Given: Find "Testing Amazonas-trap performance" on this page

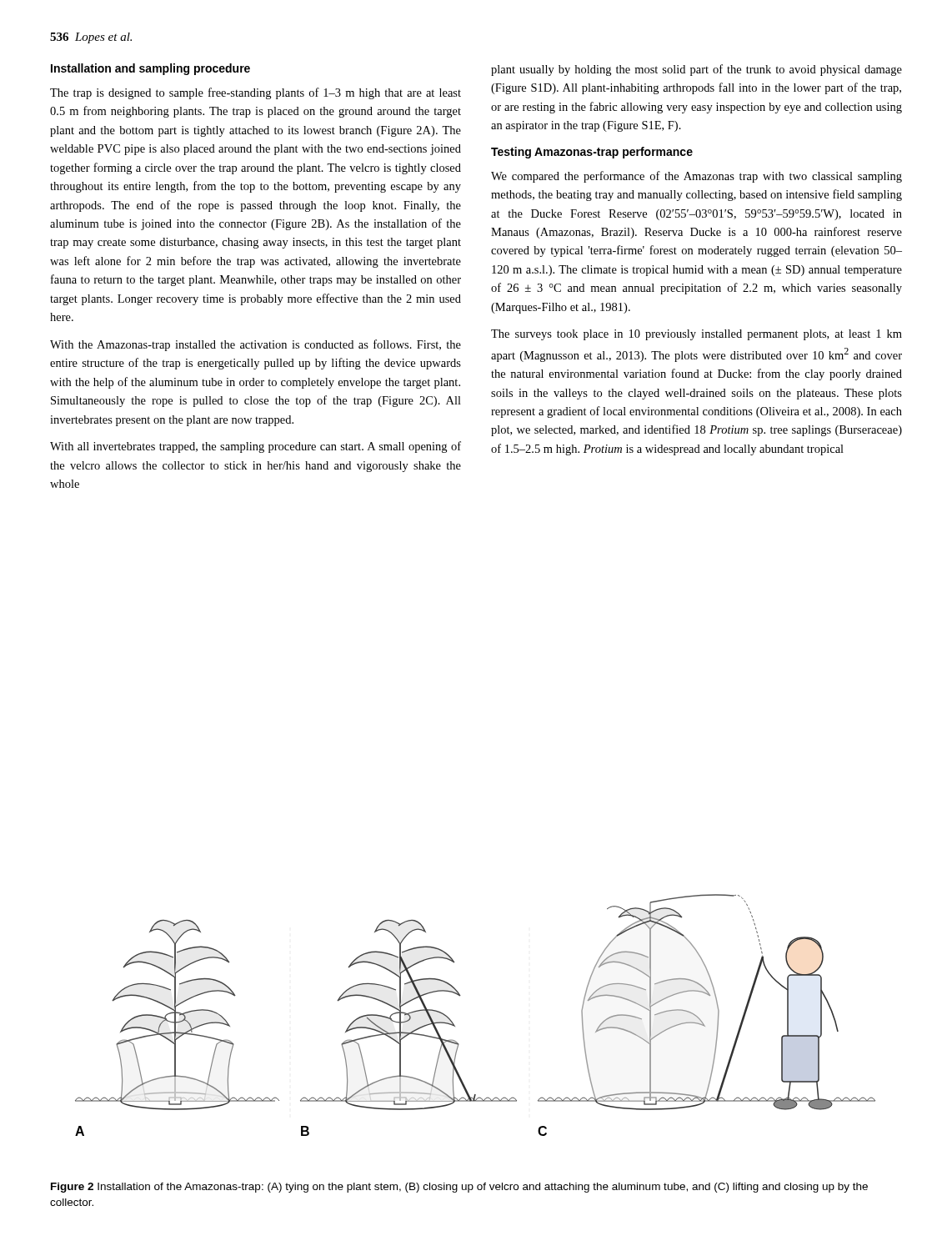Looking at the screenshot, I should [x=592, y=152].
